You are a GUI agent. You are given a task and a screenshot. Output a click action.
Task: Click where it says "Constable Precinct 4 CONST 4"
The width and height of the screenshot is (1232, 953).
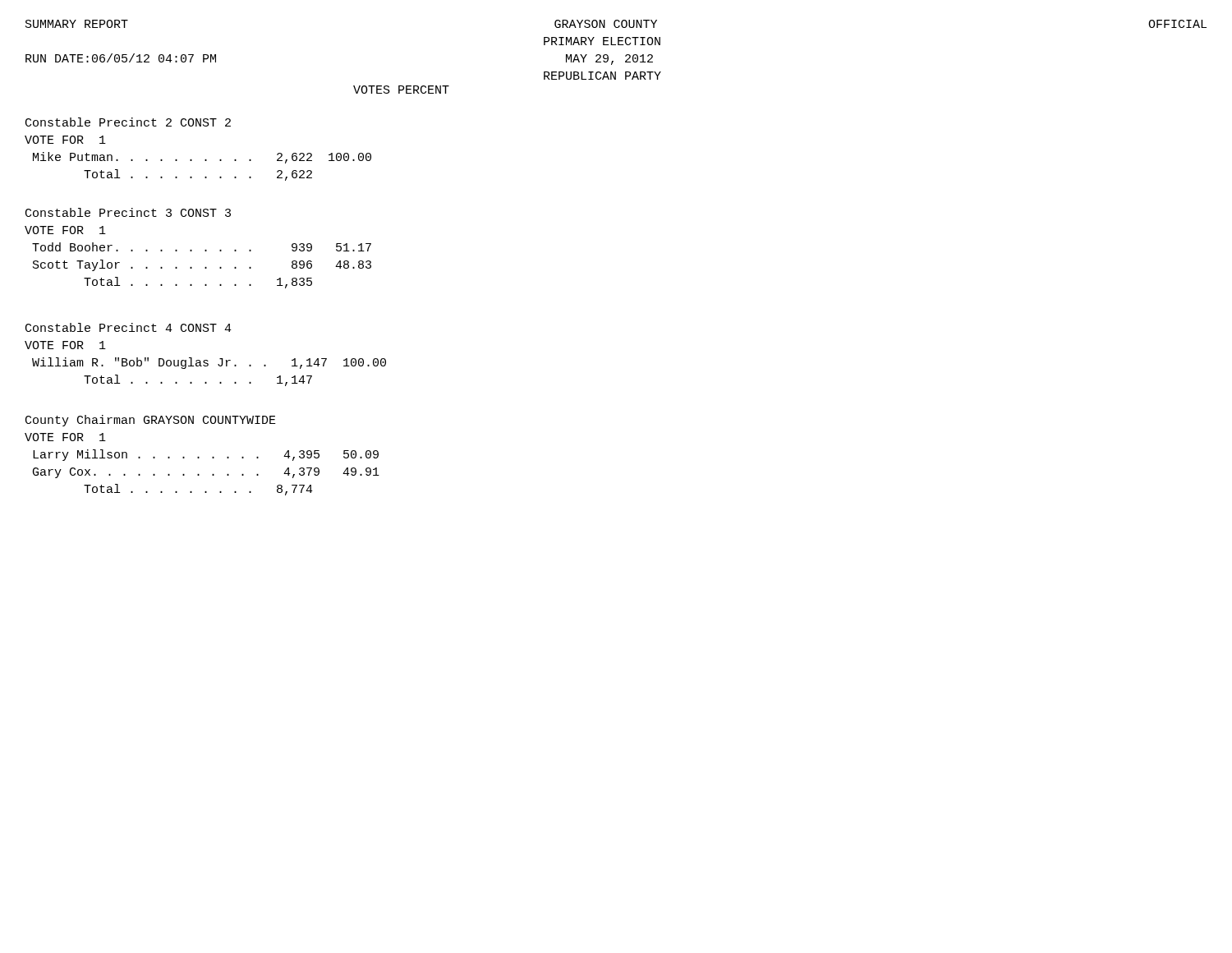128,329
